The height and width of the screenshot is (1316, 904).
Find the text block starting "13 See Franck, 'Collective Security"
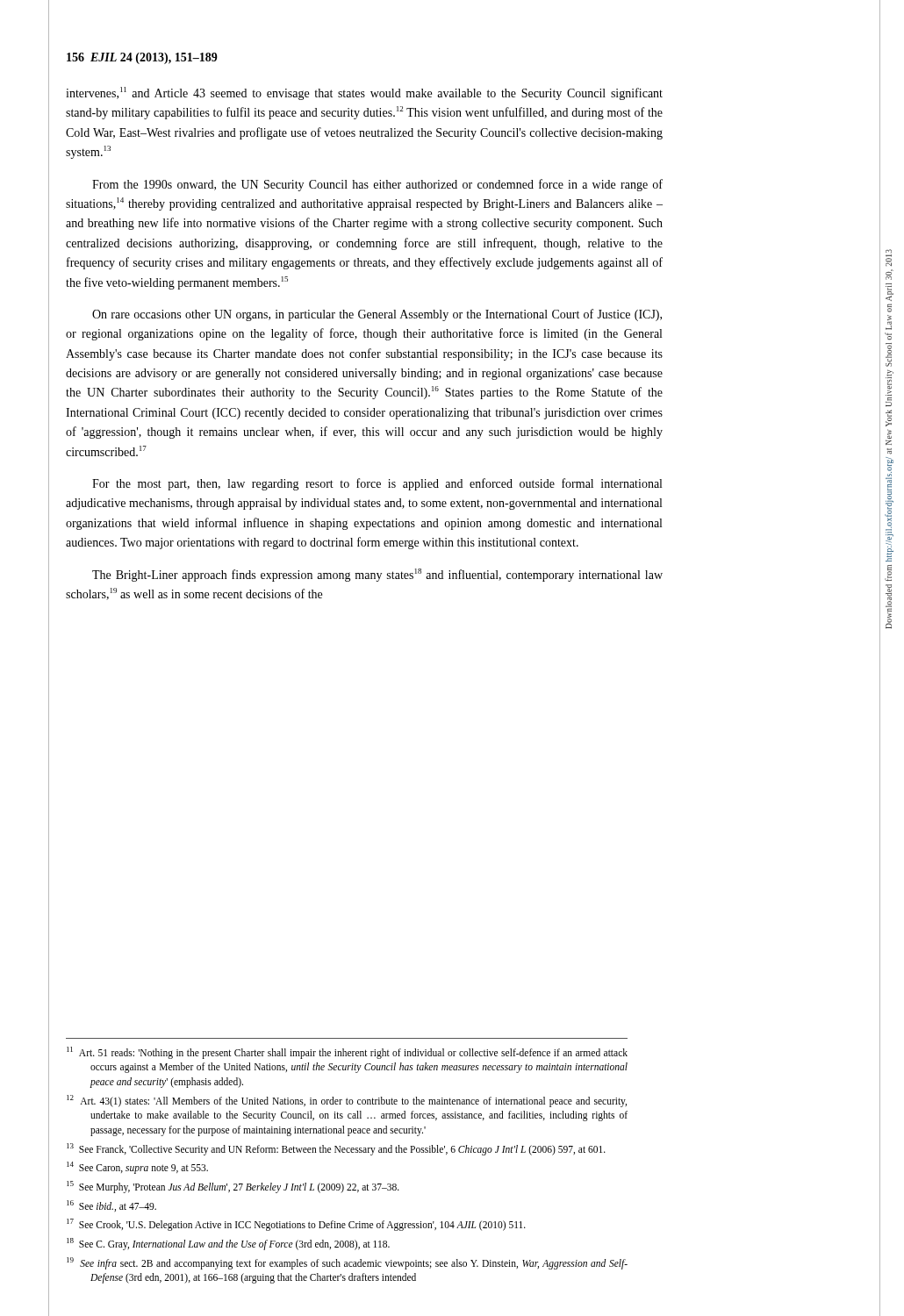pyautogui.click(x=336, y=1148)
